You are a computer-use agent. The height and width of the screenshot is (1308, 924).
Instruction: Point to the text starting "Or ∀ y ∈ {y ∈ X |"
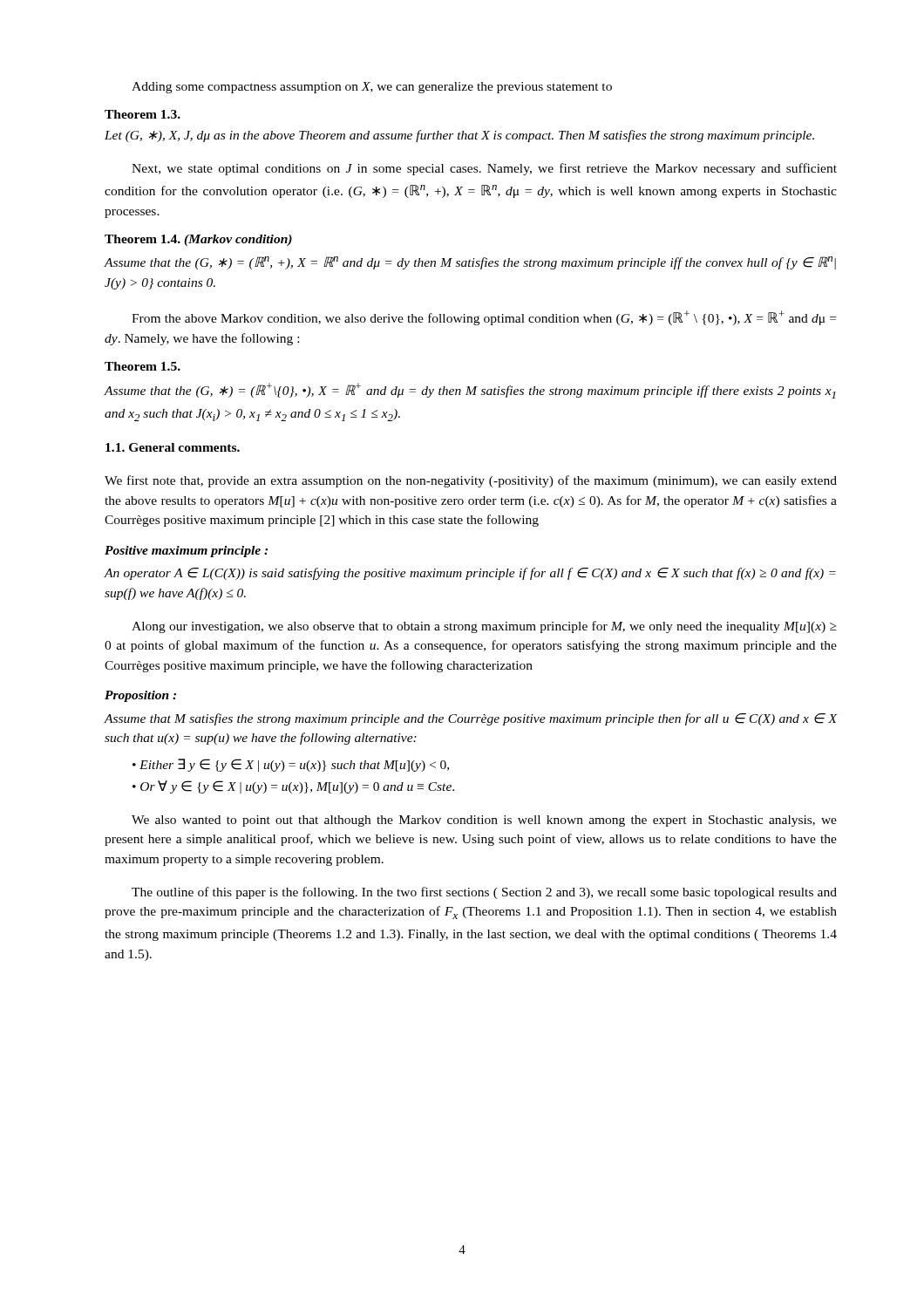click(x=297, y=786)
